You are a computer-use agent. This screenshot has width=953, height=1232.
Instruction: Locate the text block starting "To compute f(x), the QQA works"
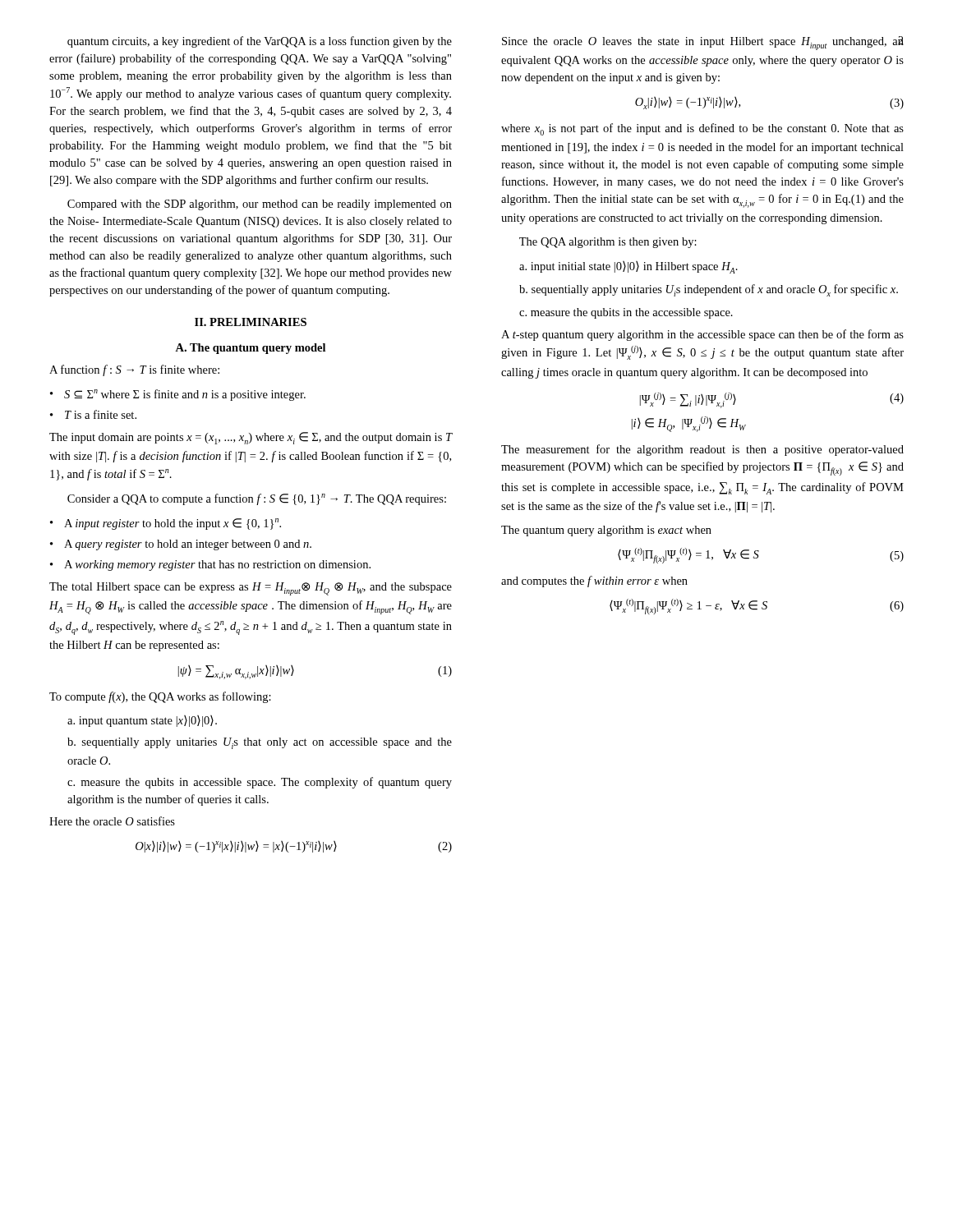pyautogui.click(x=251, y=697)
